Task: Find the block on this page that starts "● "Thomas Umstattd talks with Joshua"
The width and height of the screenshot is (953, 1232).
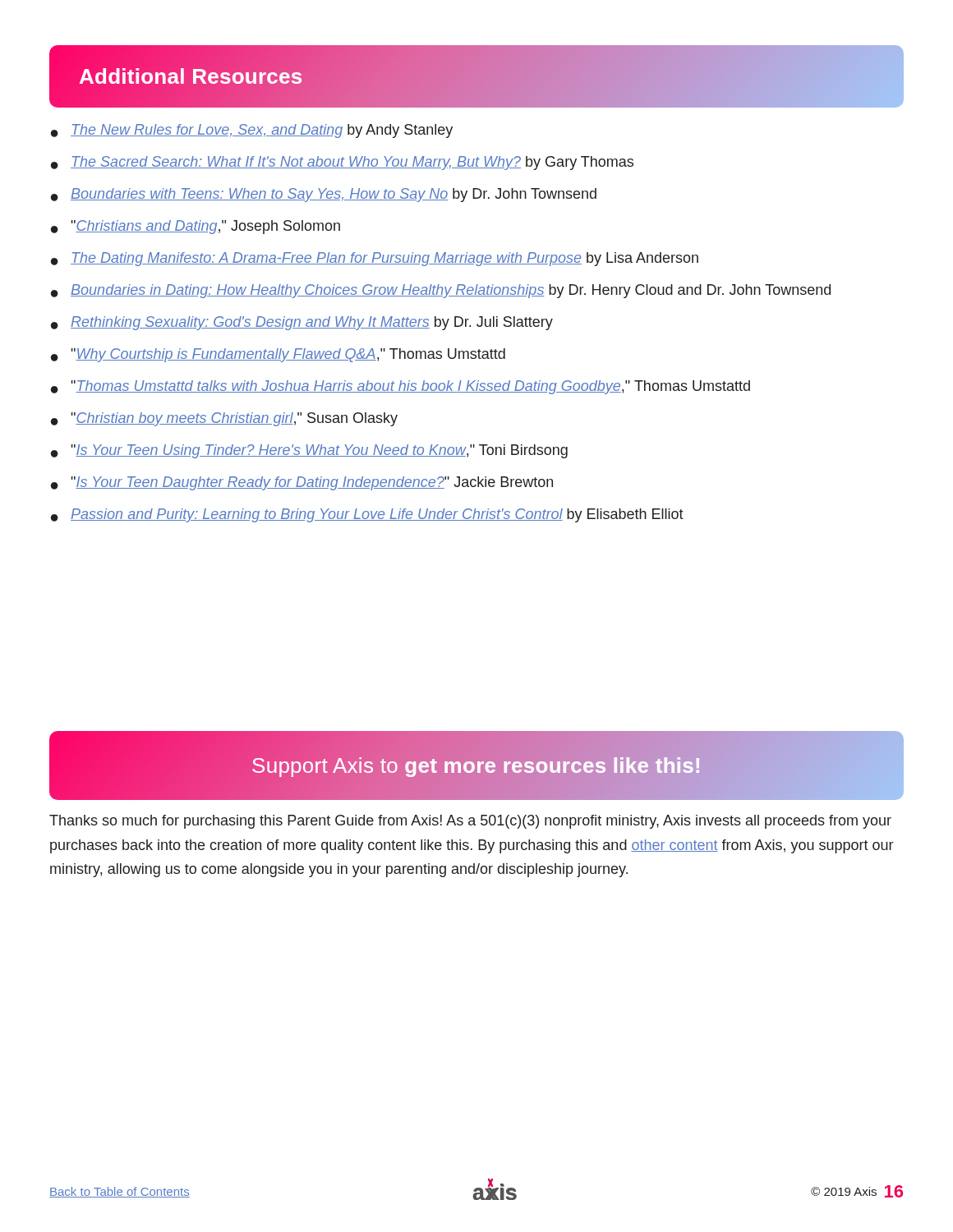Action: tap(400, 388)
